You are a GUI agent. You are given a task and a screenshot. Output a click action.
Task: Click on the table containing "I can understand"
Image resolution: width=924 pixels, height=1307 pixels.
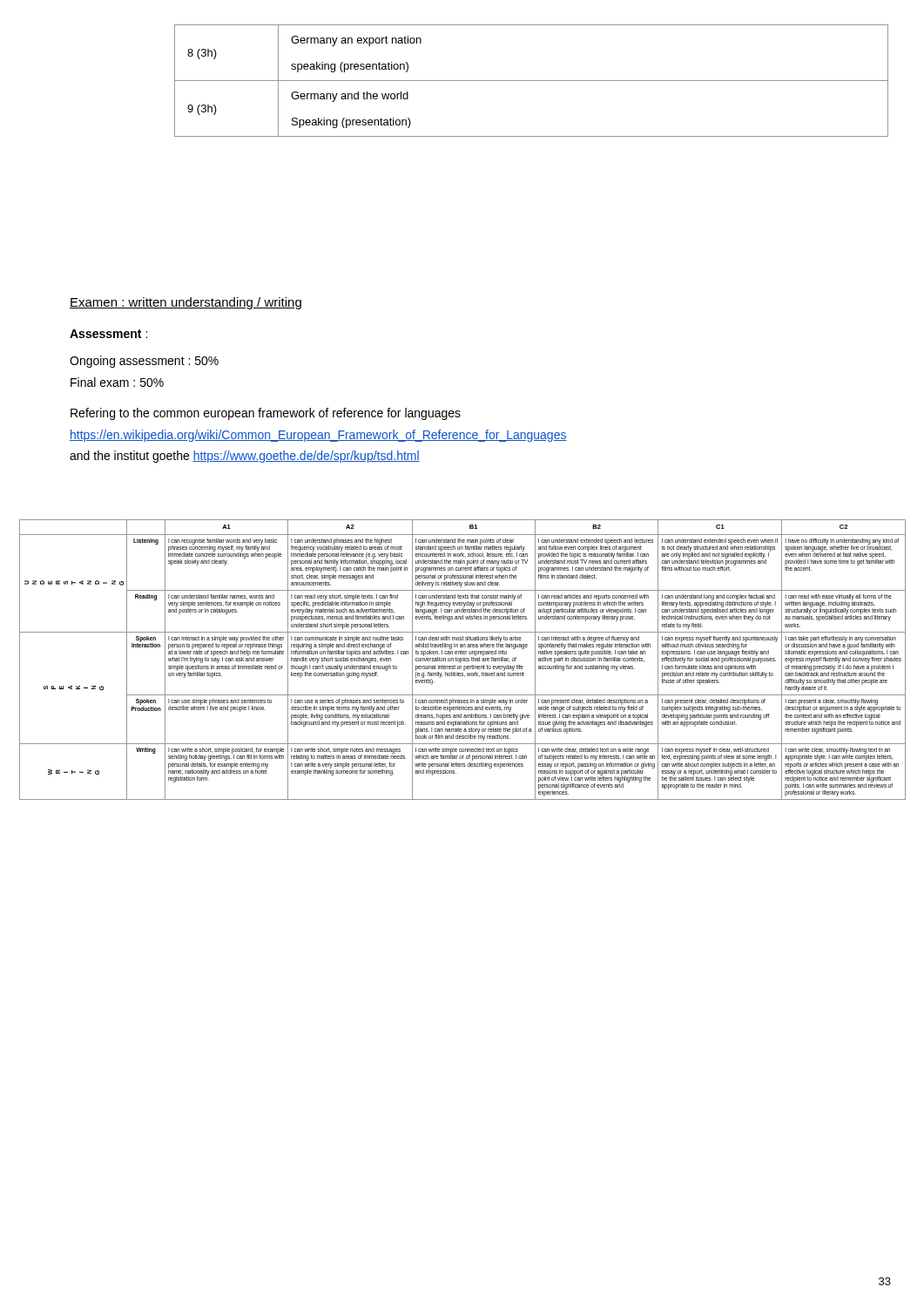(x=462, y=660)
